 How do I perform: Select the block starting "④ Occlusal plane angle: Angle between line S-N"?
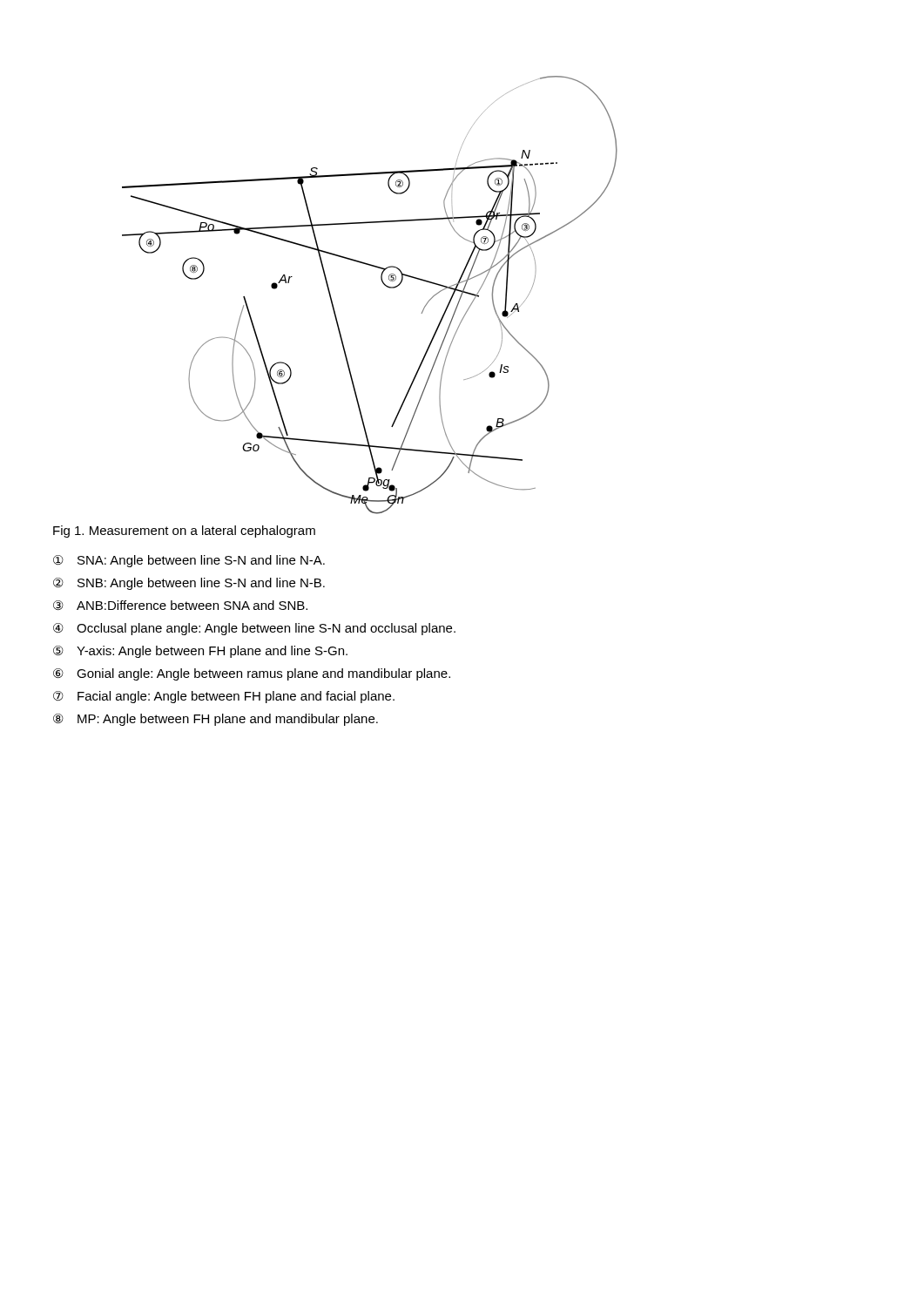pos(254,628)
